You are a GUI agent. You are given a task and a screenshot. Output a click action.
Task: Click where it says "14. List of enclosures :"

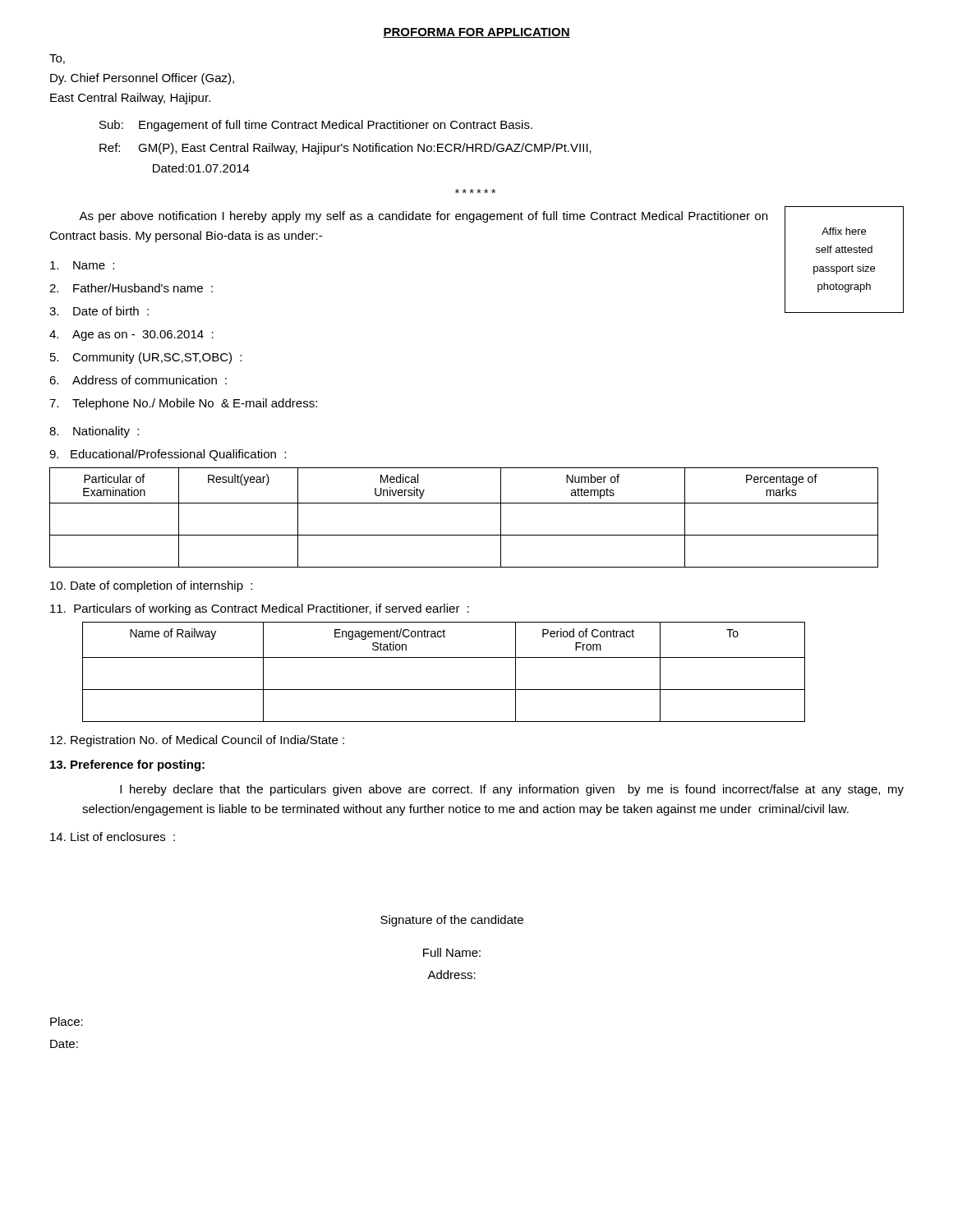pyautogui.click(x=113, y=836)
